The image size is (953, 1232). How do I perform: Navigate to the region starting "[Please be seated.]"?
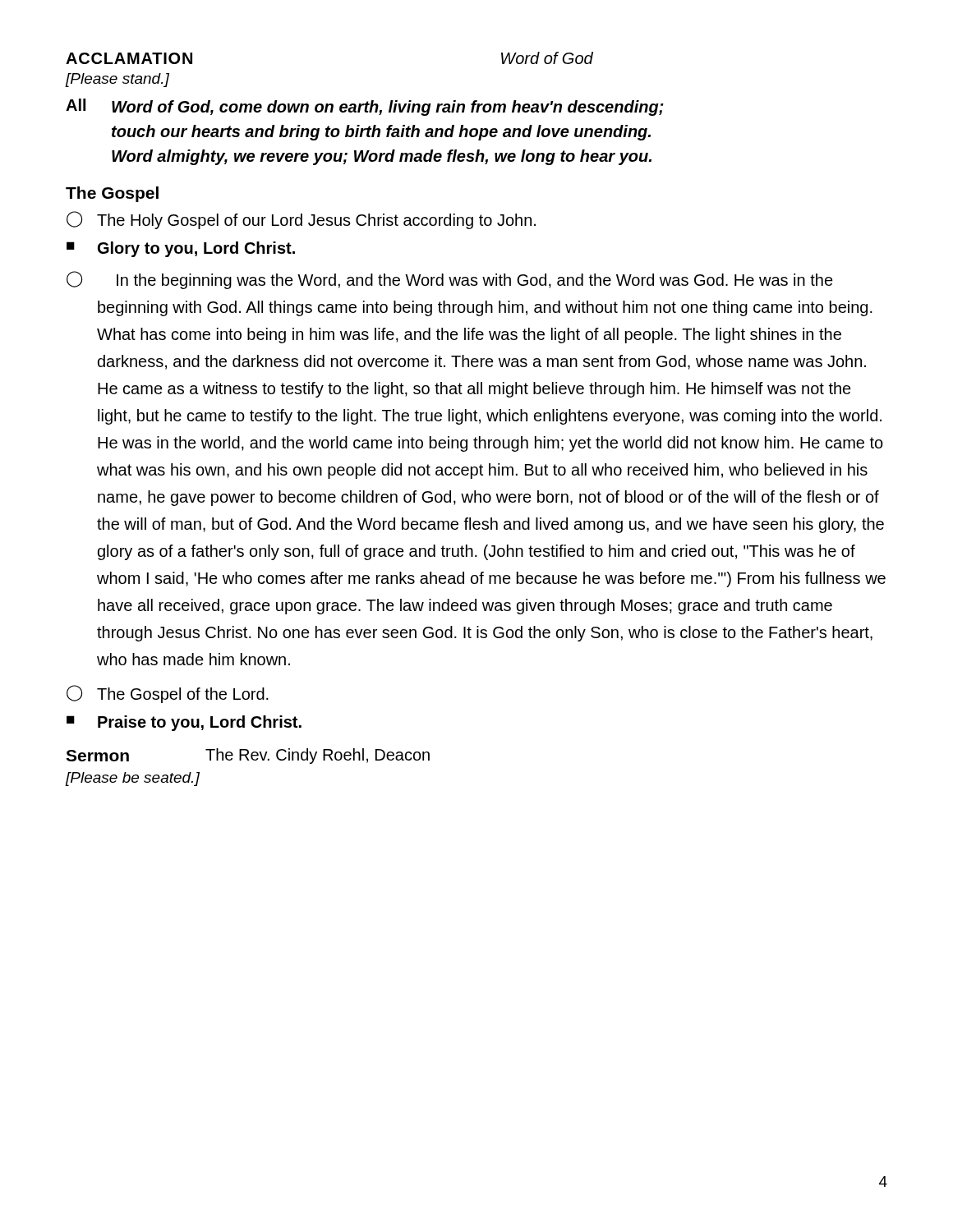coord(133,777)
